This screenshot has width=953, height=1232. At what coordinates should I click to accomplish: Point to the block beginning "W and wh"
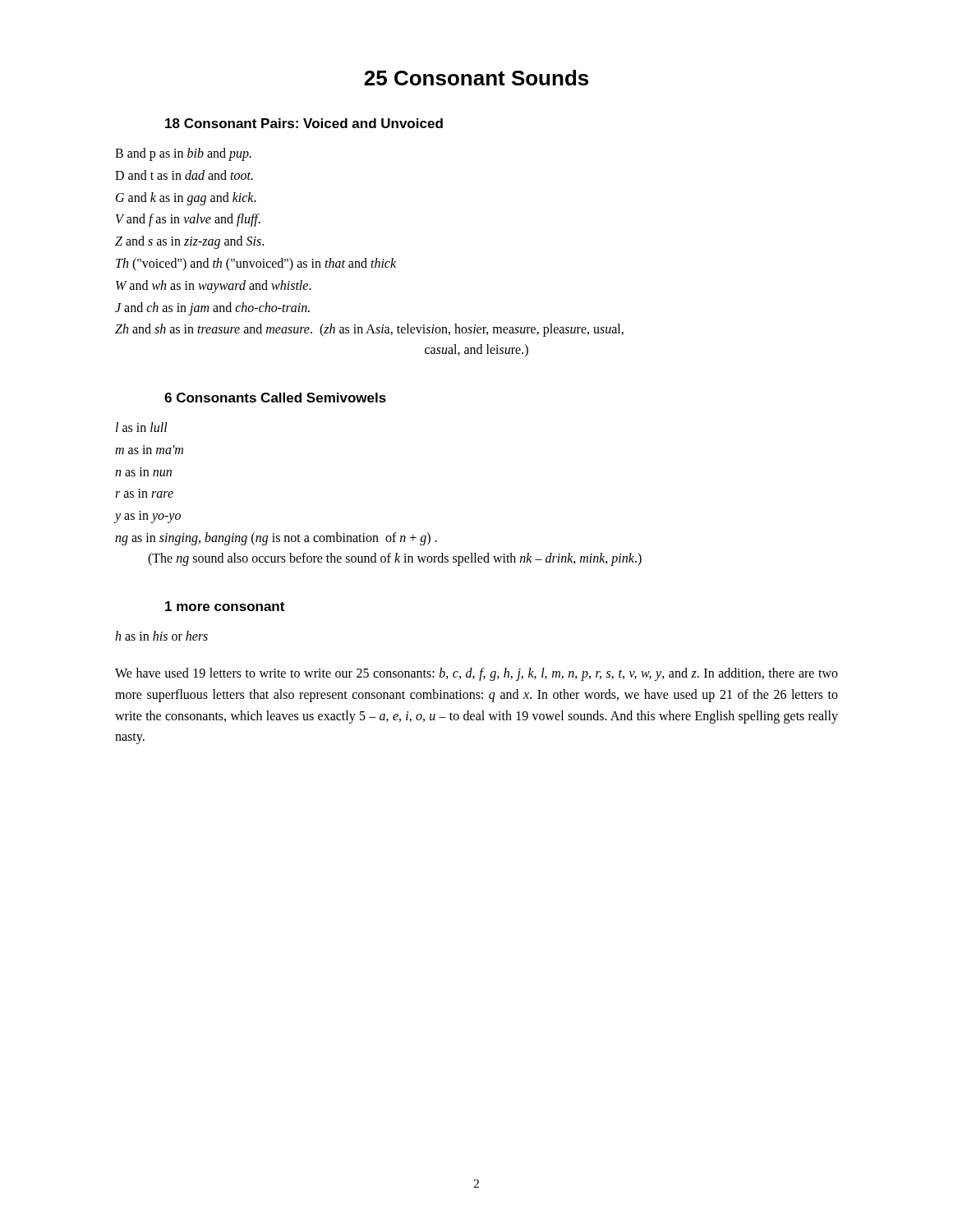coord(213,285)
